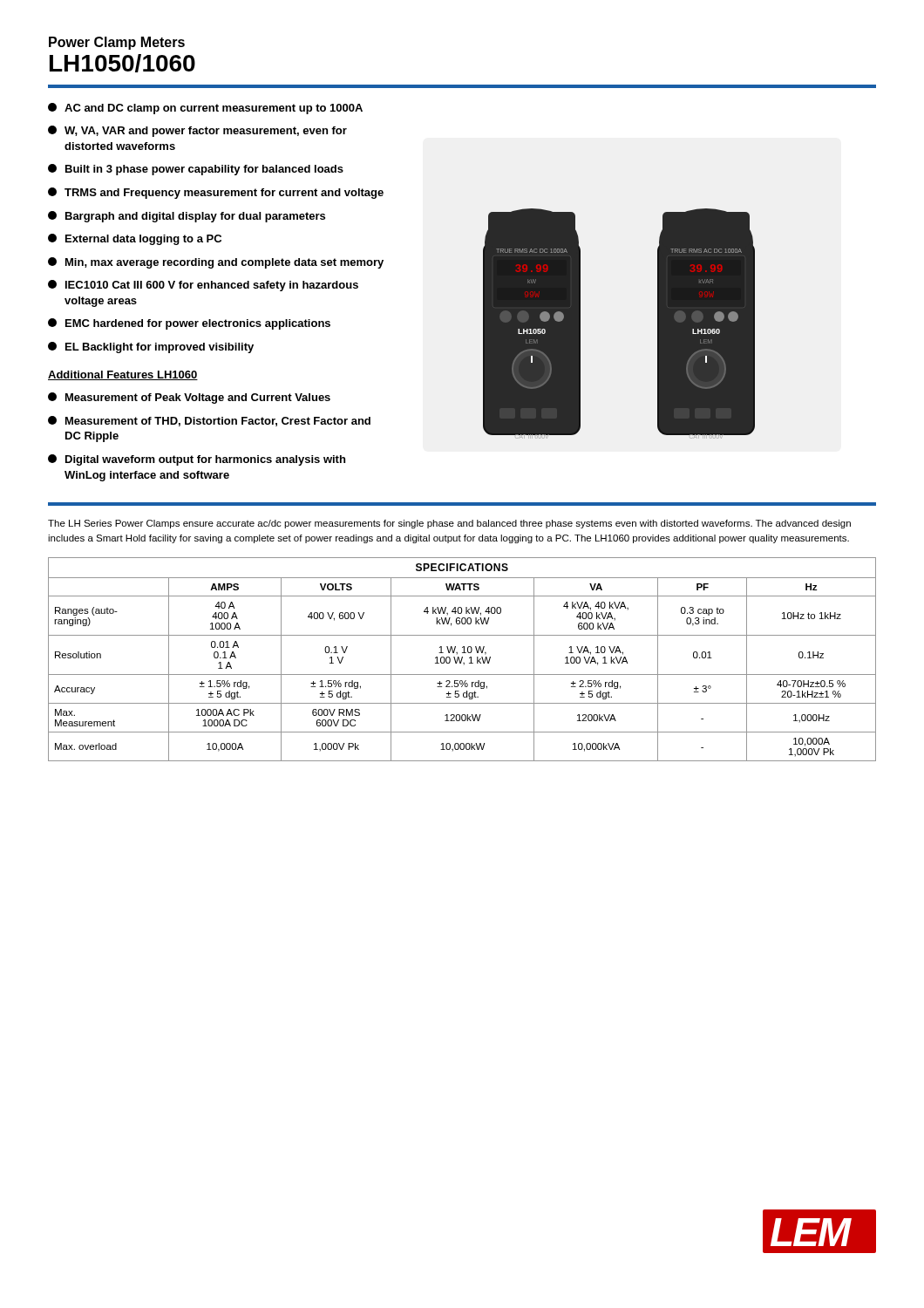This screenshot has width=924, height=1308.
Task: Find the text block starting "EL Backlight for improved"
Action: point(151,347)
